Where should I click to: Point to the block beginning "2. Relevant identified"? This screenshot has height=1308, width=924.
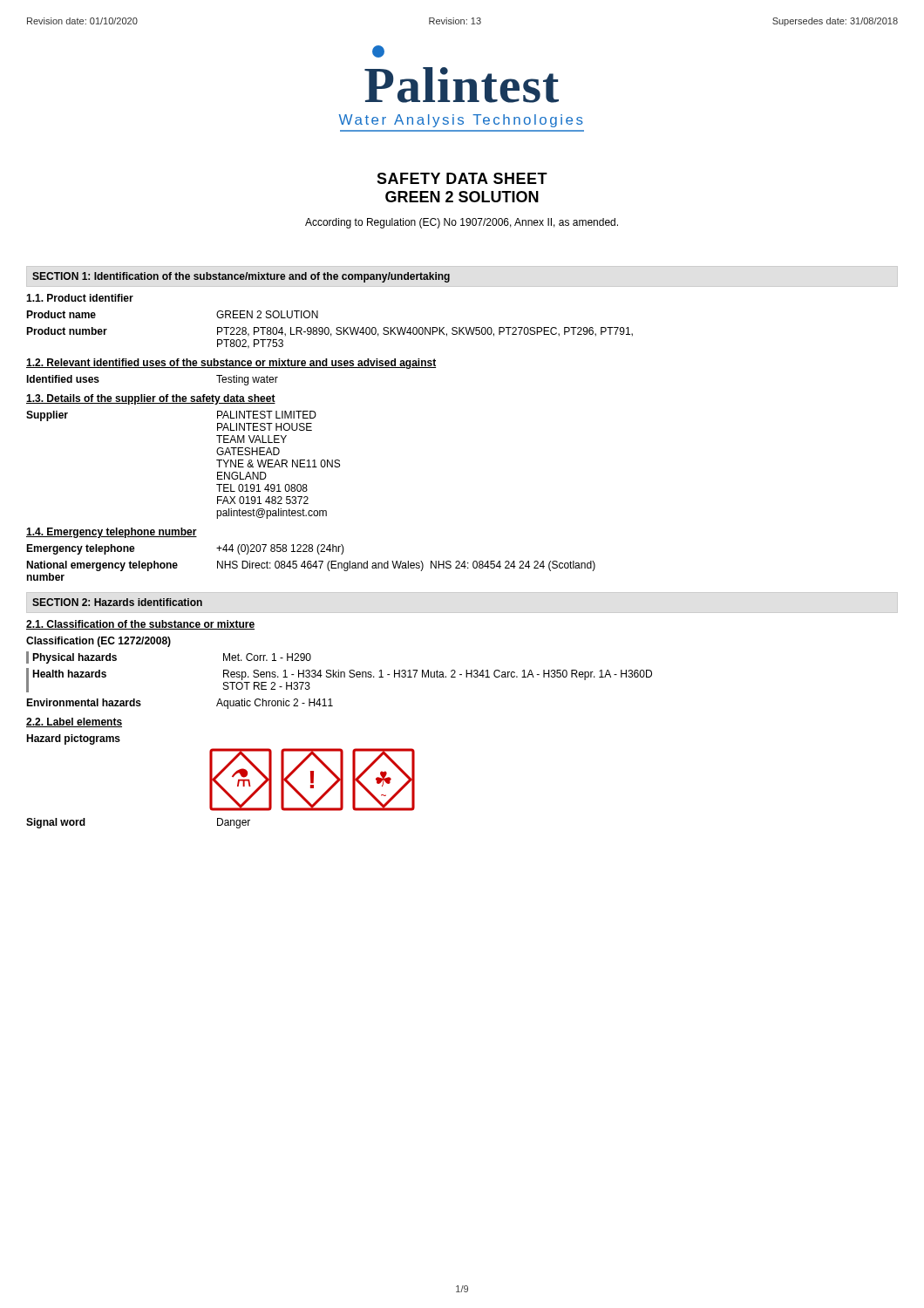[231, 363]
